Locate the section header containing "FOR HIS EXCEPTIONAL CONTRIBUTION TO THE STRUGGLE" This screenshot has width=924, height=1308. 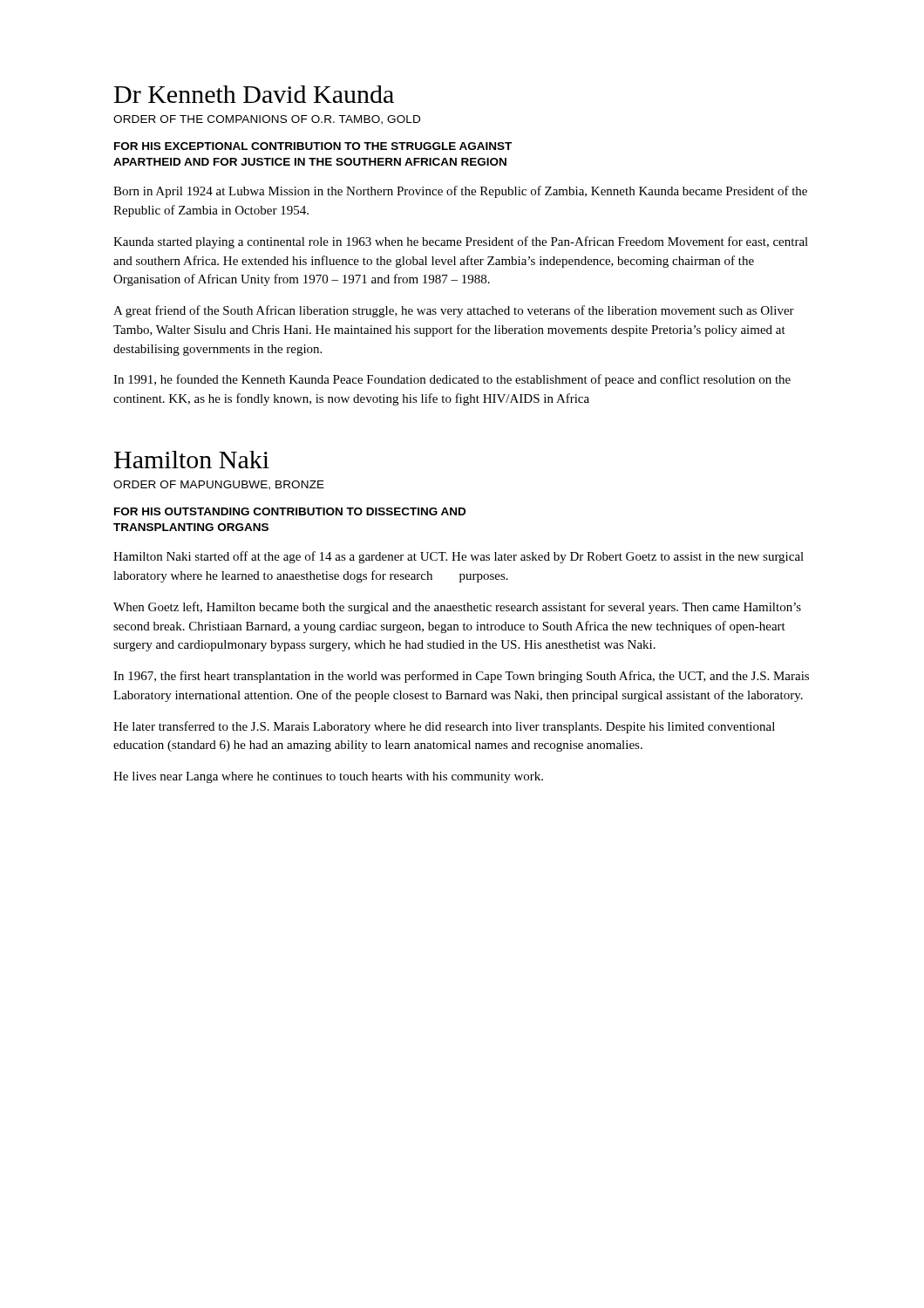pyautogui.click(x=462, y=155)
